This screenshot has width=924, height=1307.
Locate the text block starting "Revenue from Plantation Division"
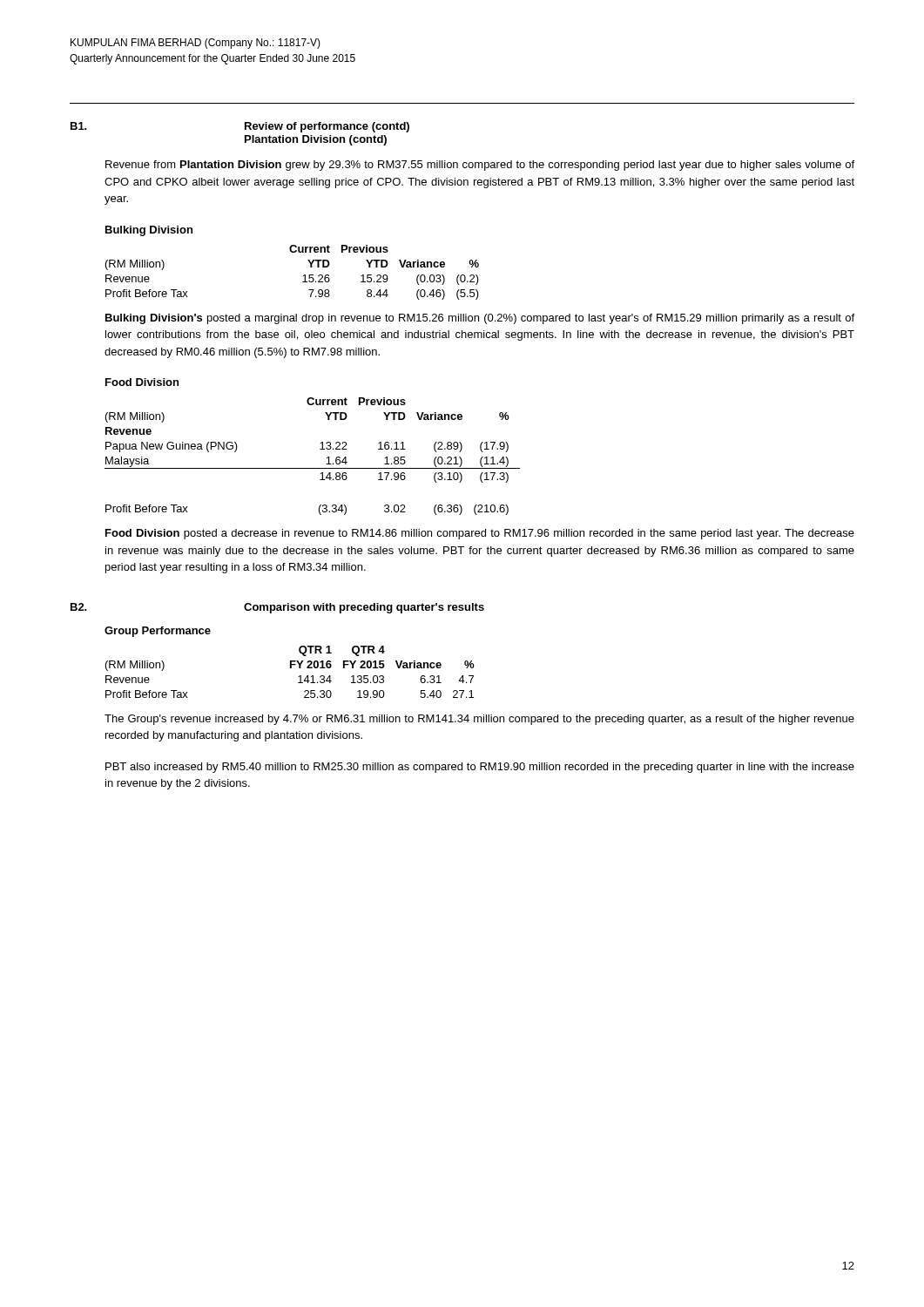pos(479,181)
